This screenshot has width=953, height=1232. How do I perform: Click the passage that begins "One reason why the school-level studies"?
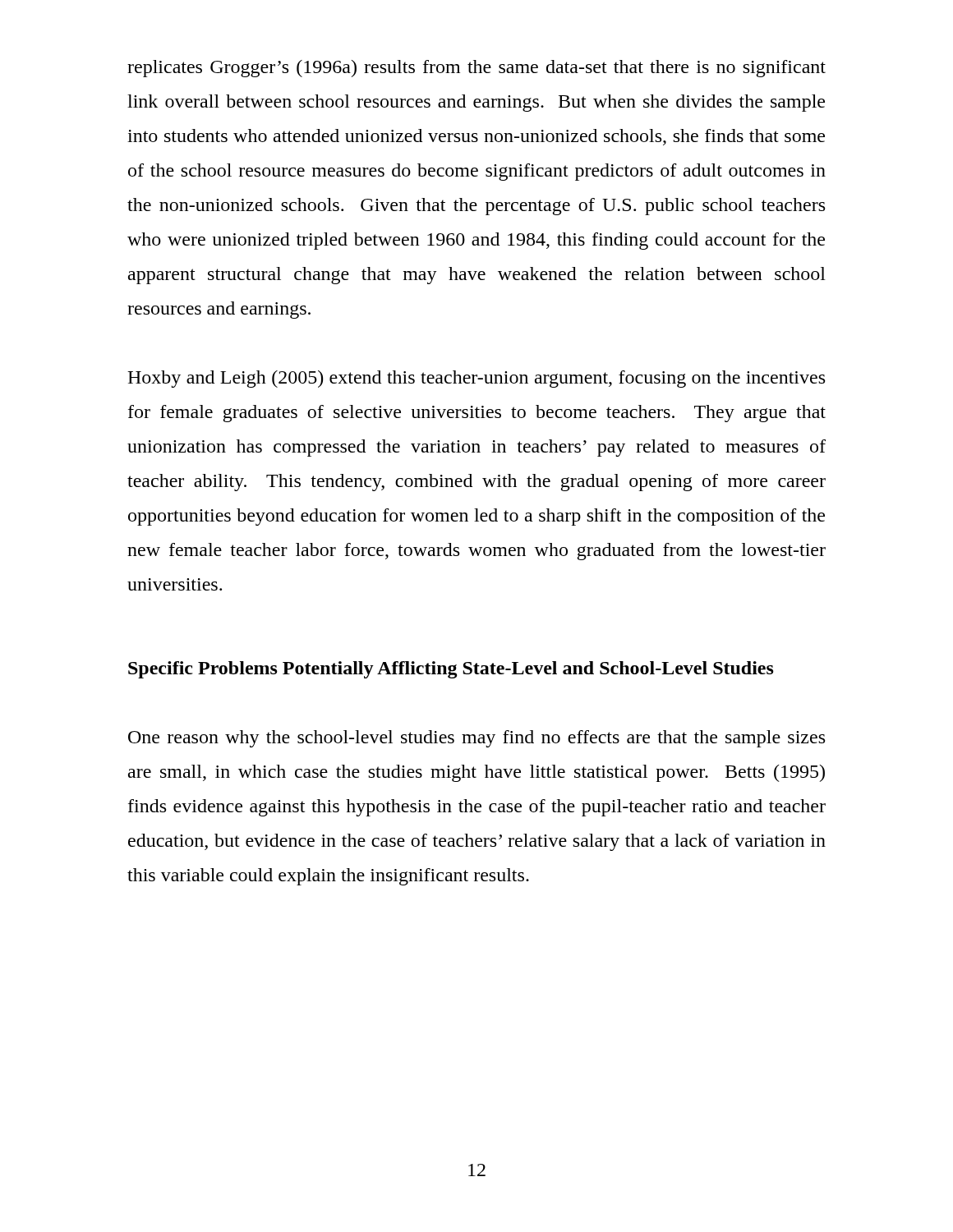pos(476,806)
